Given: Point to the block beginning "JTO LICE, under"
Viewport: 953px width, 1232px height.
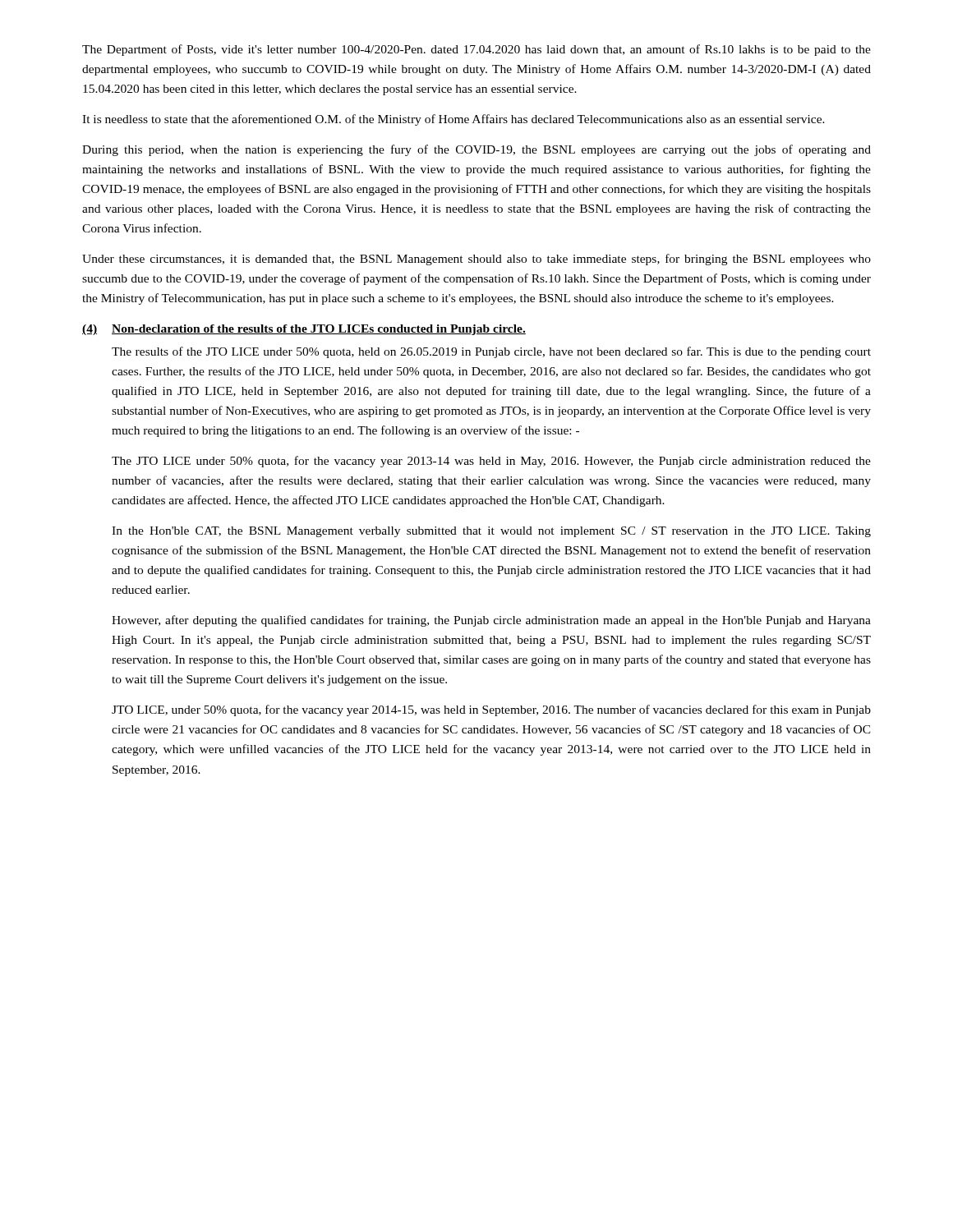Looking at the screenshot, I should click(x=491, y=739).
